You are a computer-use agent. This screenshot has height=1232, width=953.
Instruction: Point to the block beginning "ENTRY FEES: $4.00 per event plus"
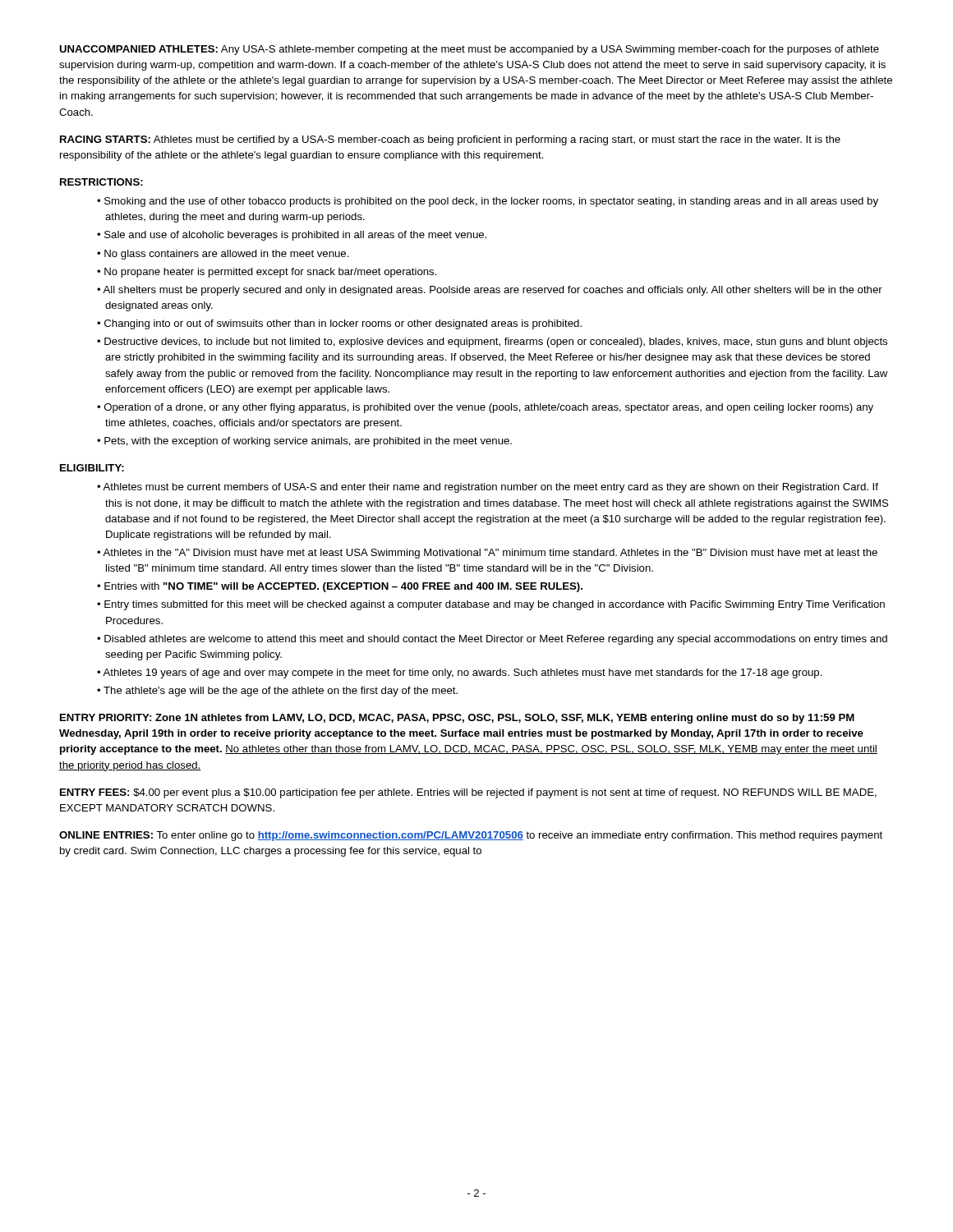468,800
